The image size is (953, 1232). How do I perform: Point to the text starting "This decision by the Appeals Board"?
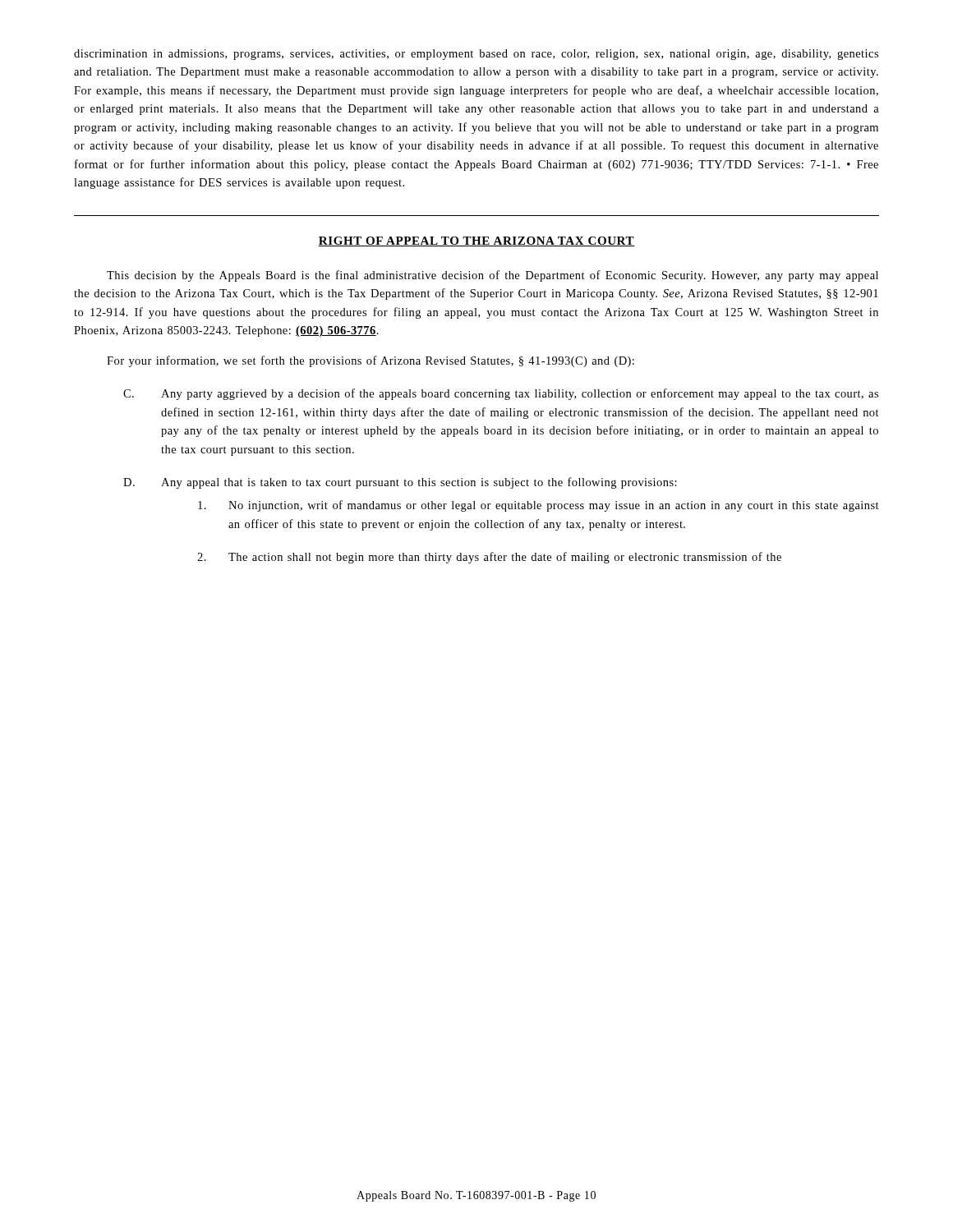(476, 303)
